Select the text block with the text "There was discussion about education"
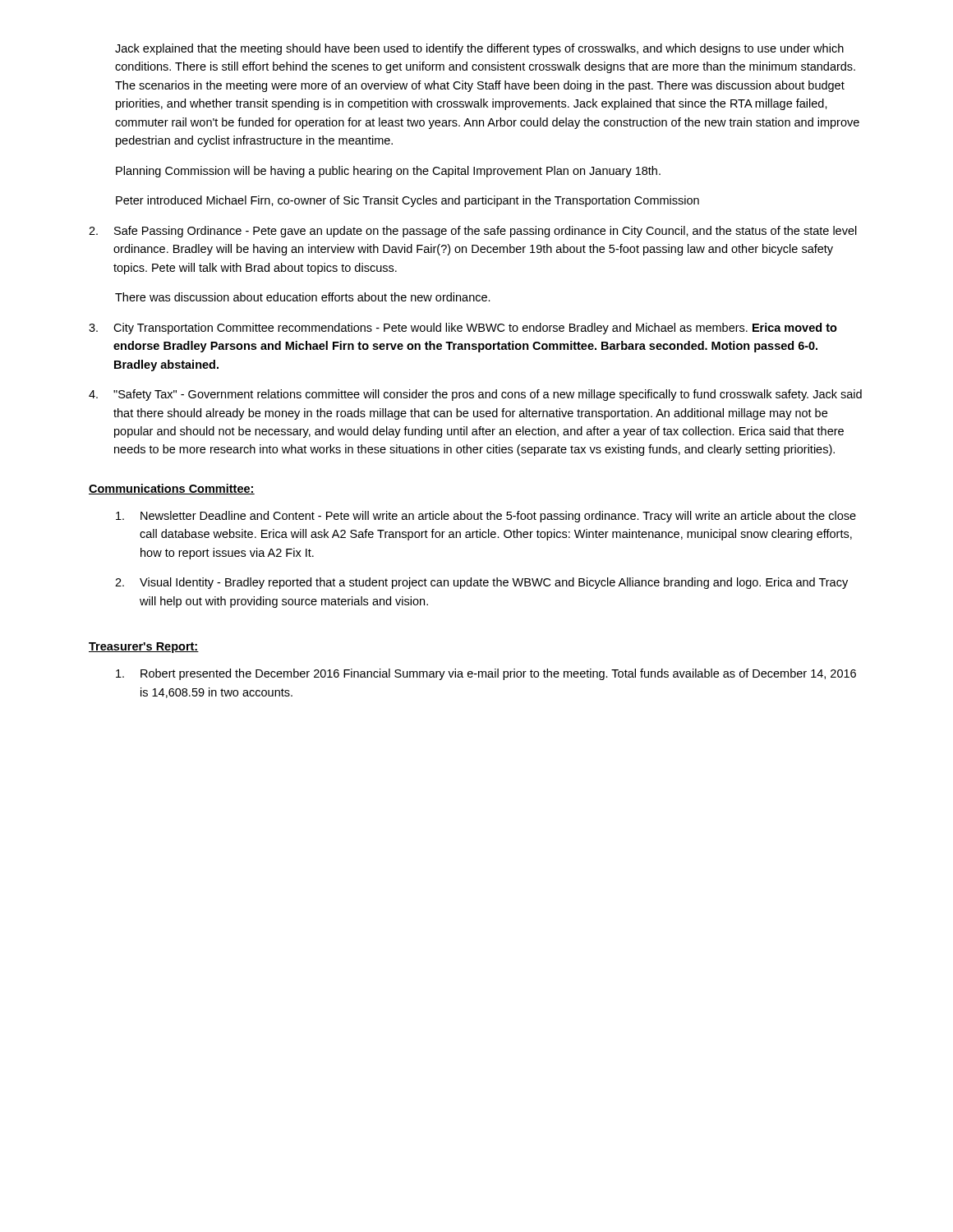The image size is (953, 1232). click(x=303, y=297)
